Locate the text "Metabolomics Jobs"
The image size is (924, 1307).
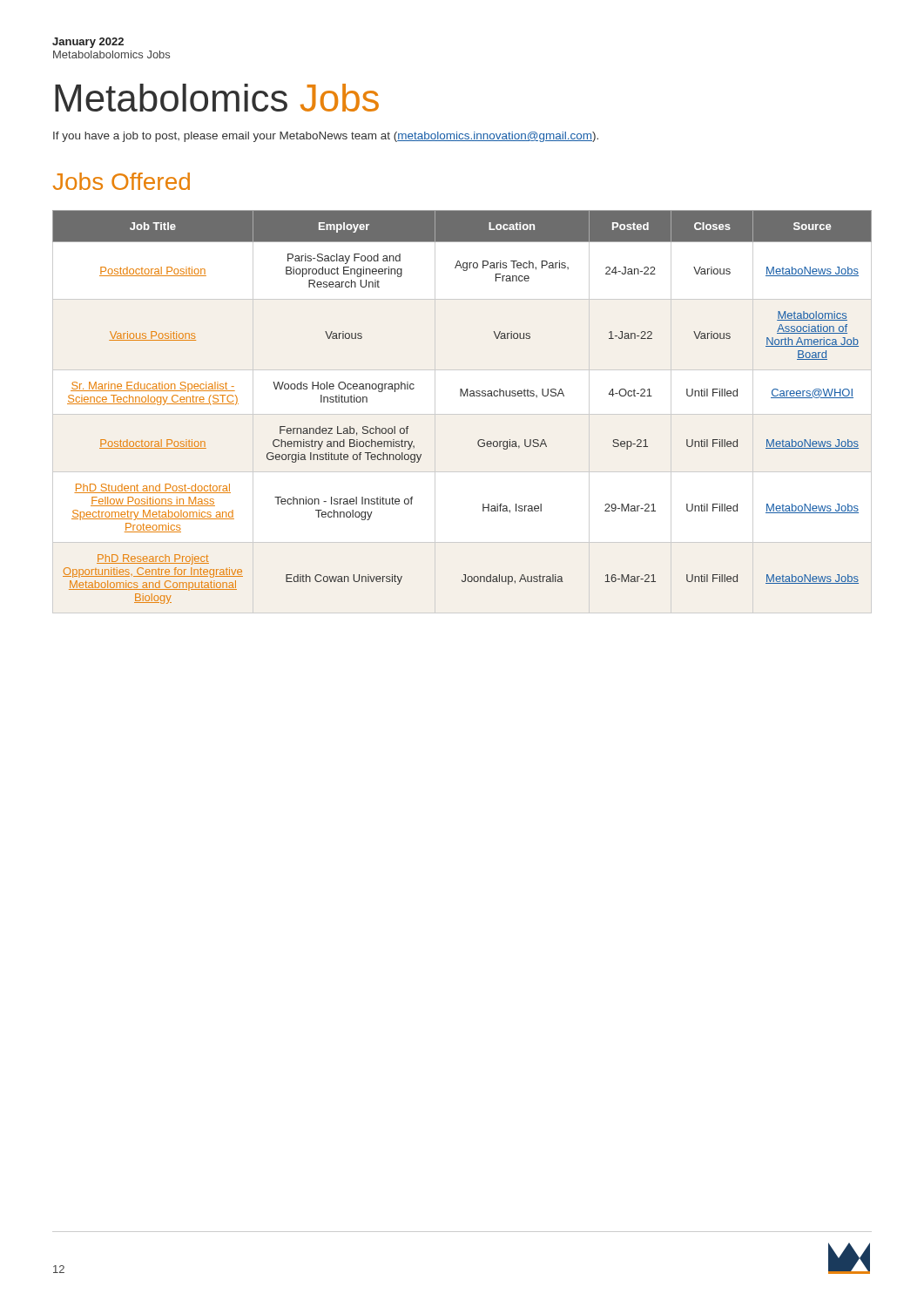216,98
